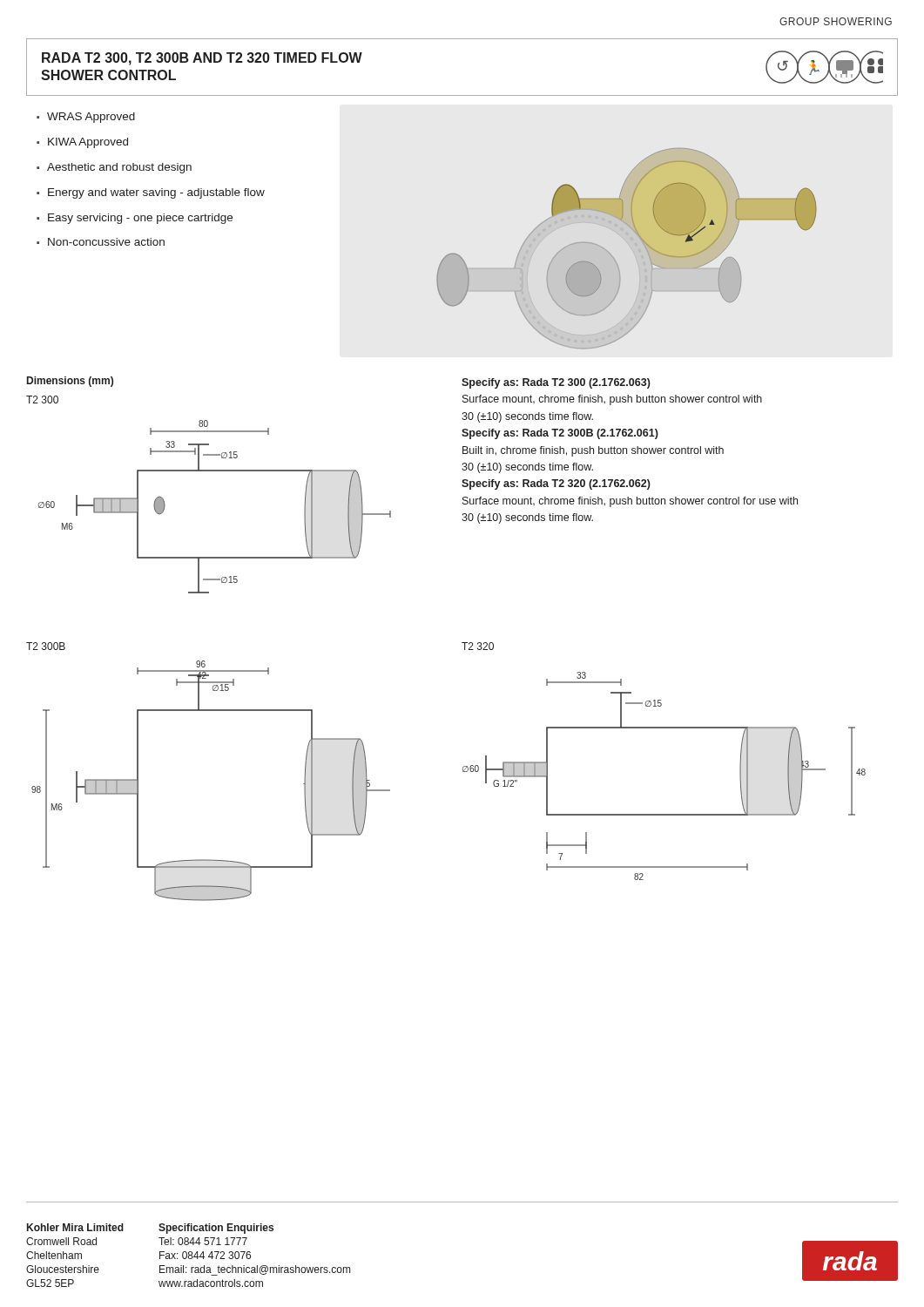Locate the text that reads "T2 320"

pos(478,647)
